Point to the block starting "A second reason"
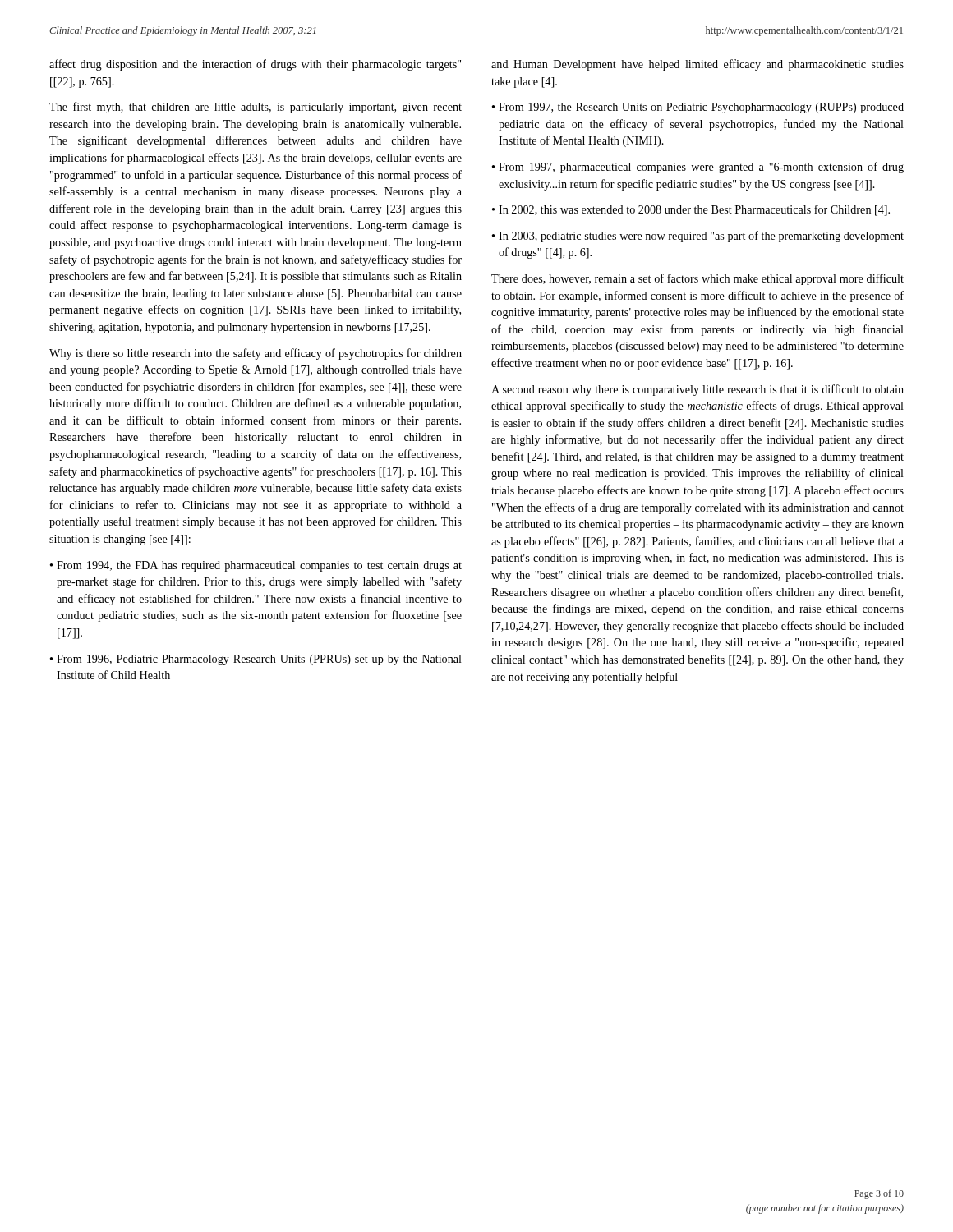This screenshot has width=953, height=1232. [698, 533]
